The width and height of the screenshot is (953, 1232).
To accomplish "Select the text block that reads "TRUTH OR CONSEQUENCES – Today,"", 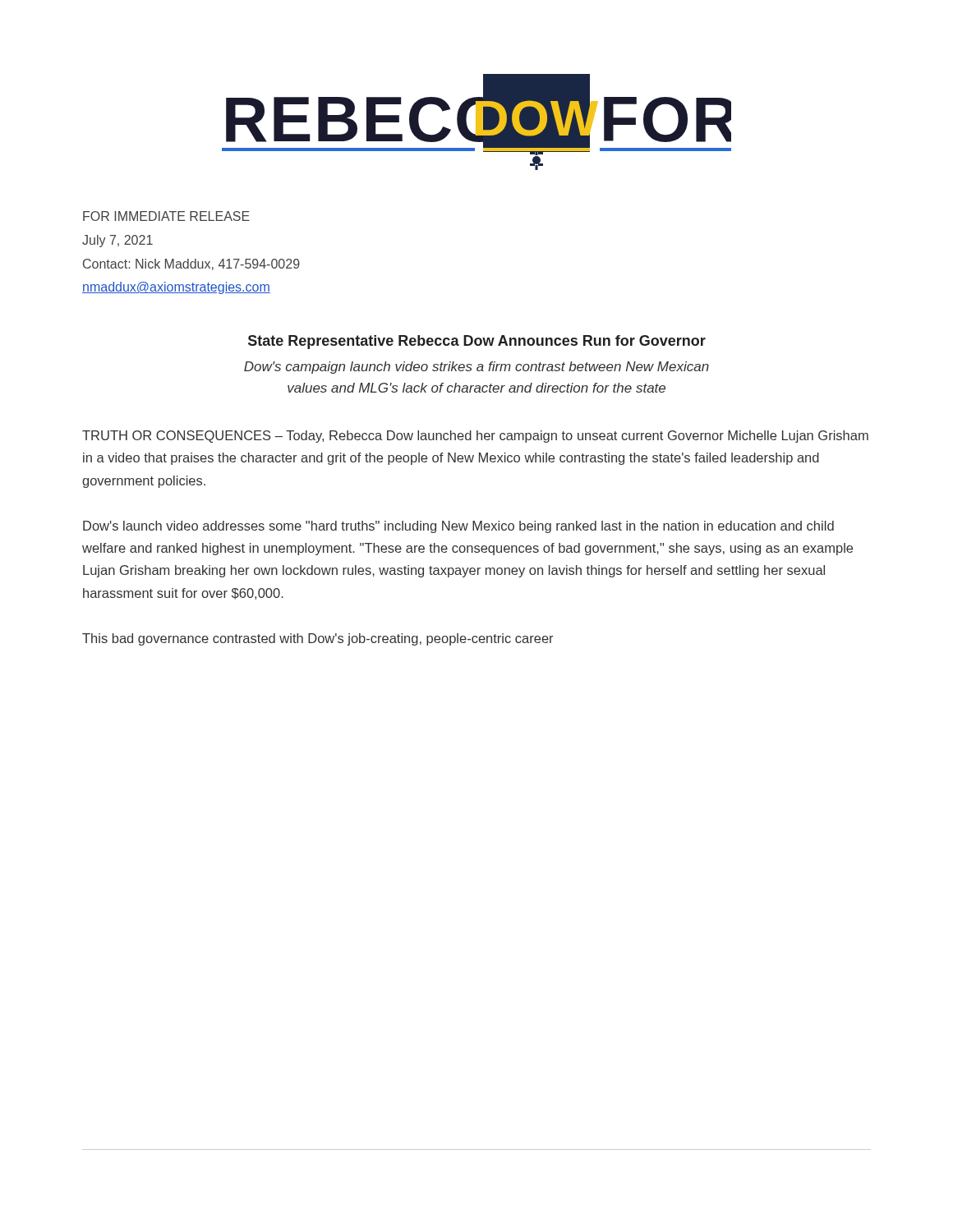I will click(476, 458).
